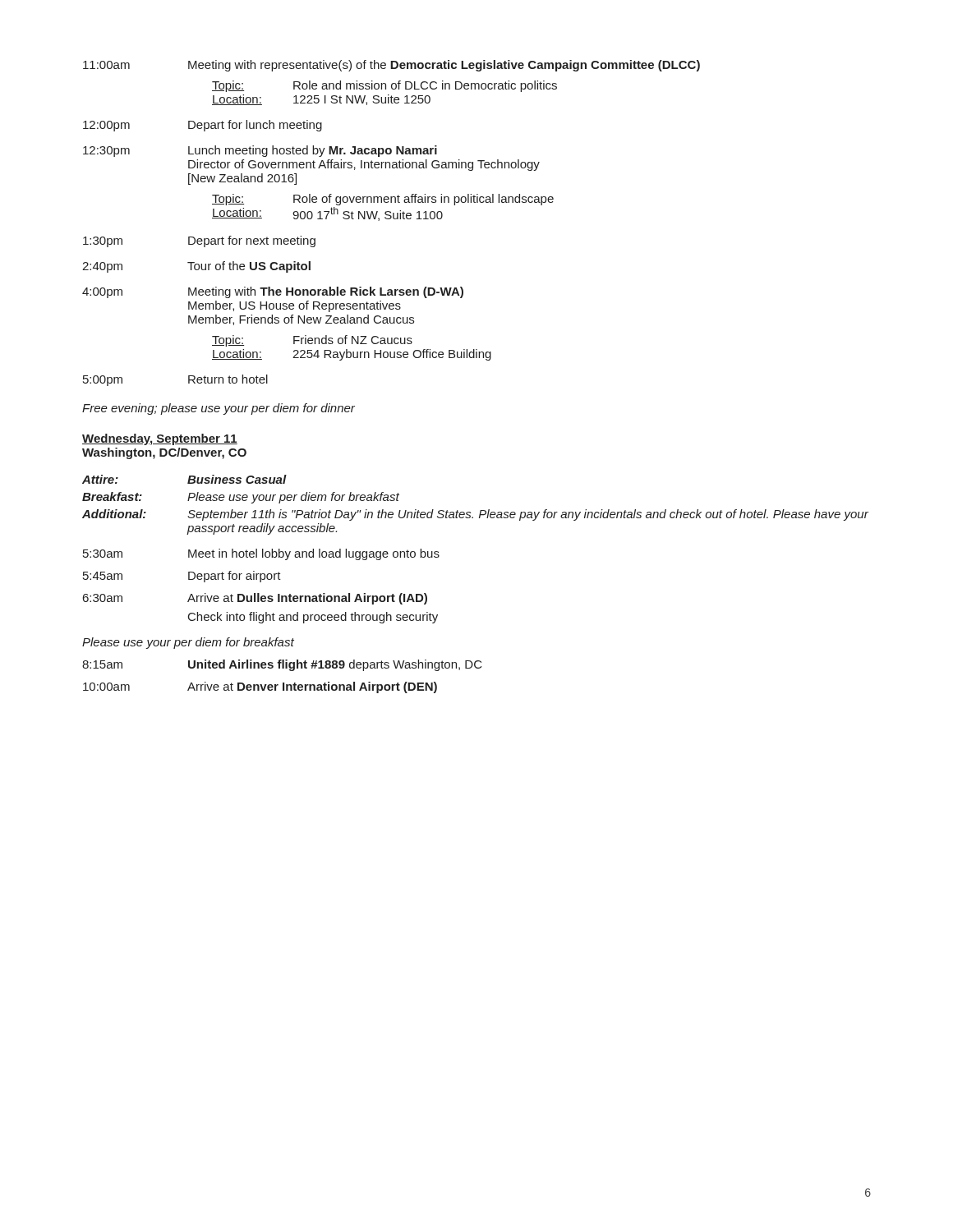
Task: Locate the list item that reads "12:30pm Lunch meeting hosted by Mr. Jacapo Namari"
Action: 476,182
